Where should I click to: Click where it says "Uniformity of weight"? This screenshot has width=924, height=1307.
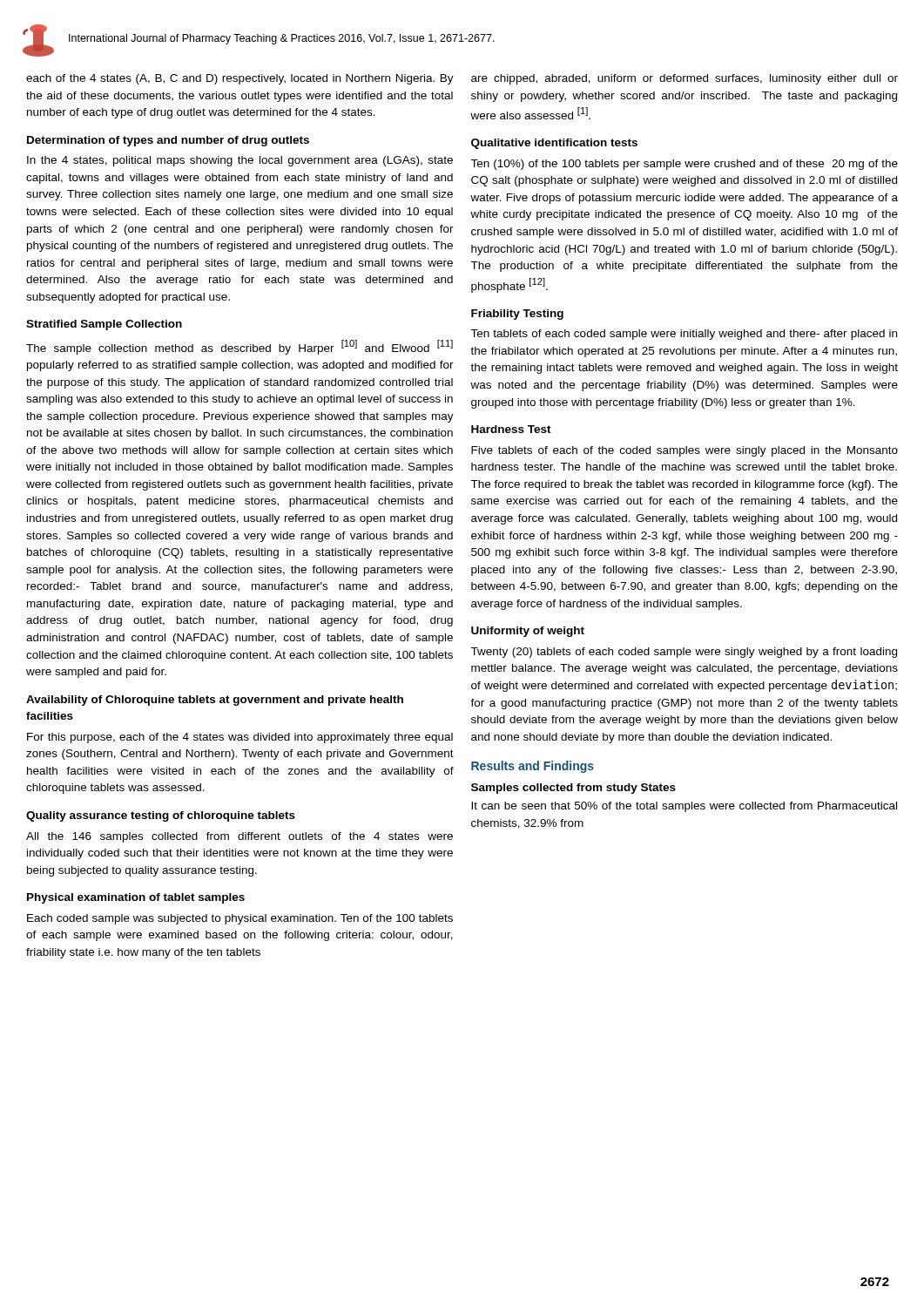tap(528, 631)
